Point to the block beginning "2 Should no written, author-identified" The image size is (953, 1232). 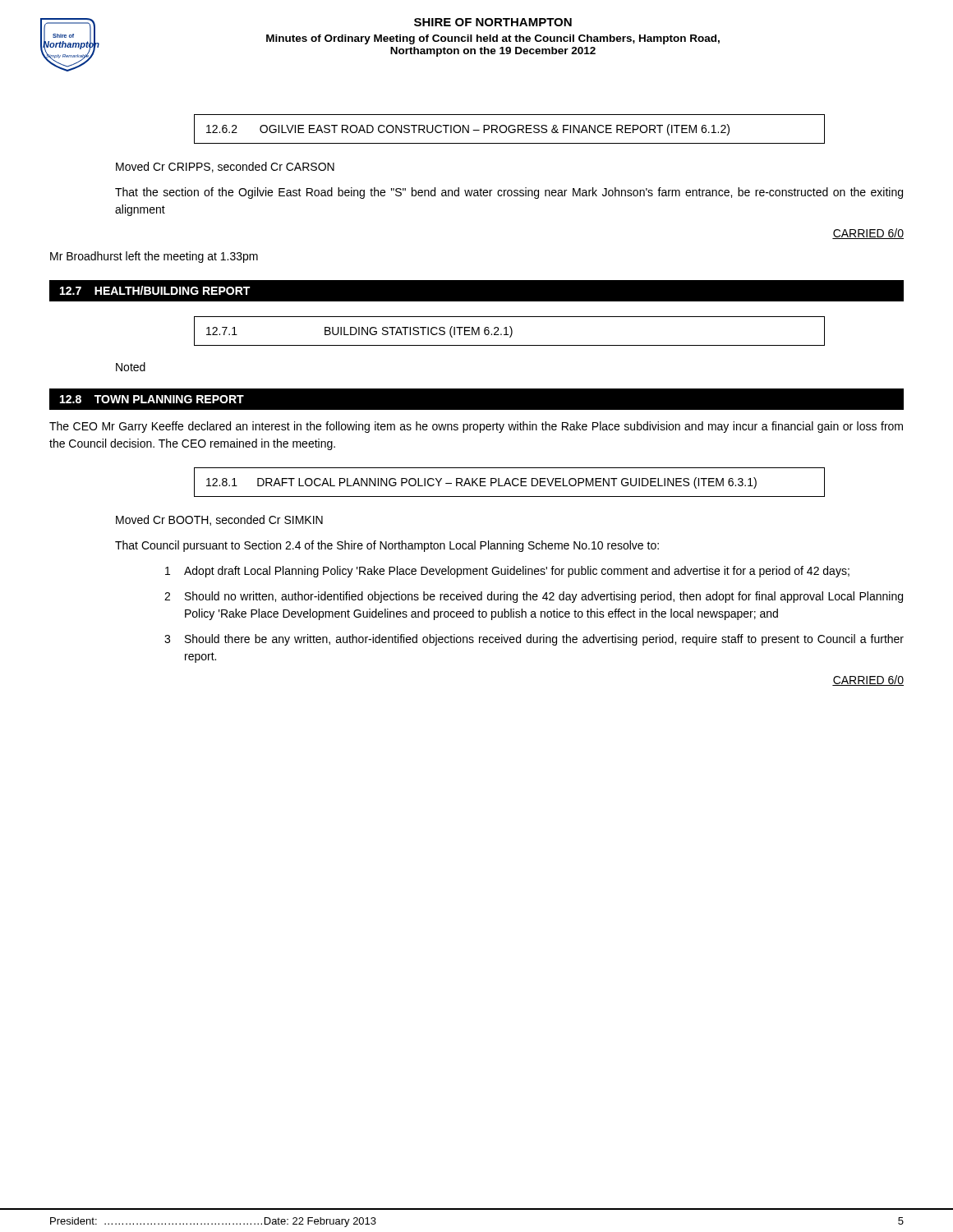(x=534, y=605)
